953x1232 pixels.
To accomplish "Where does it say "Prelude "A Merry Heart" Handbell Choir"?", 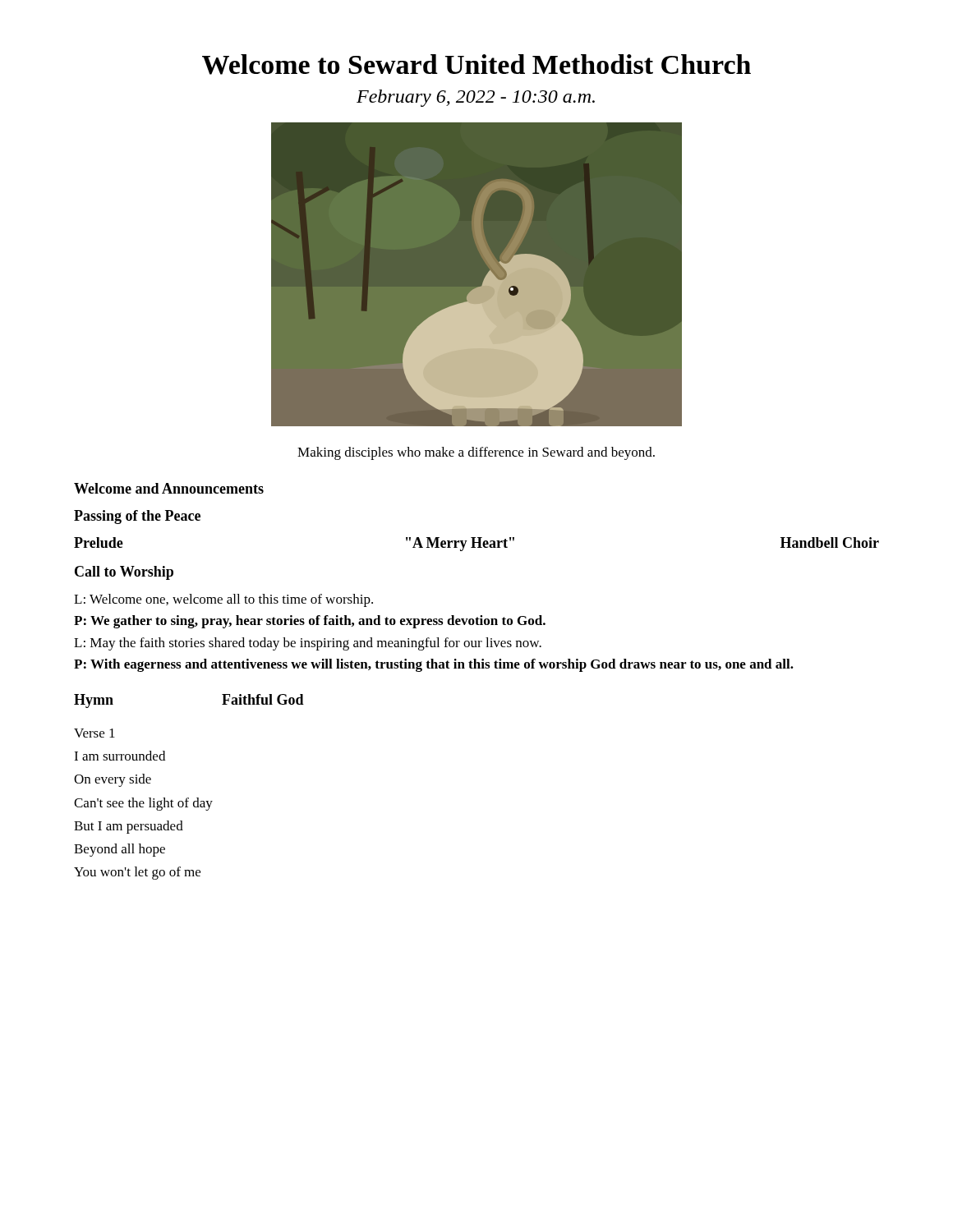I will (476, 543).
